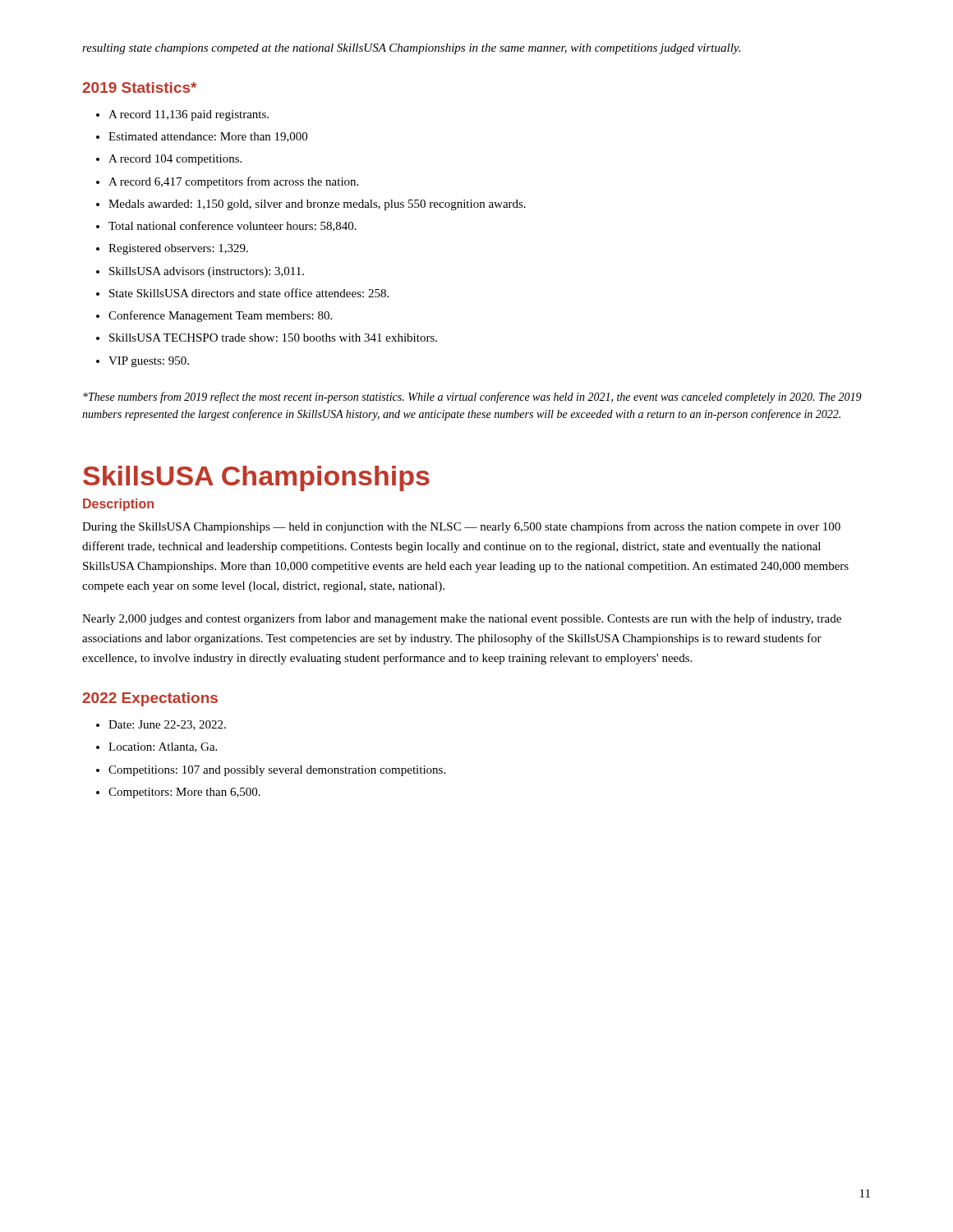Viewport: 953px width, 1232px height.
Task: Click on the block starting "Nearly 2,000 judges"
Action: pos(462,638)
